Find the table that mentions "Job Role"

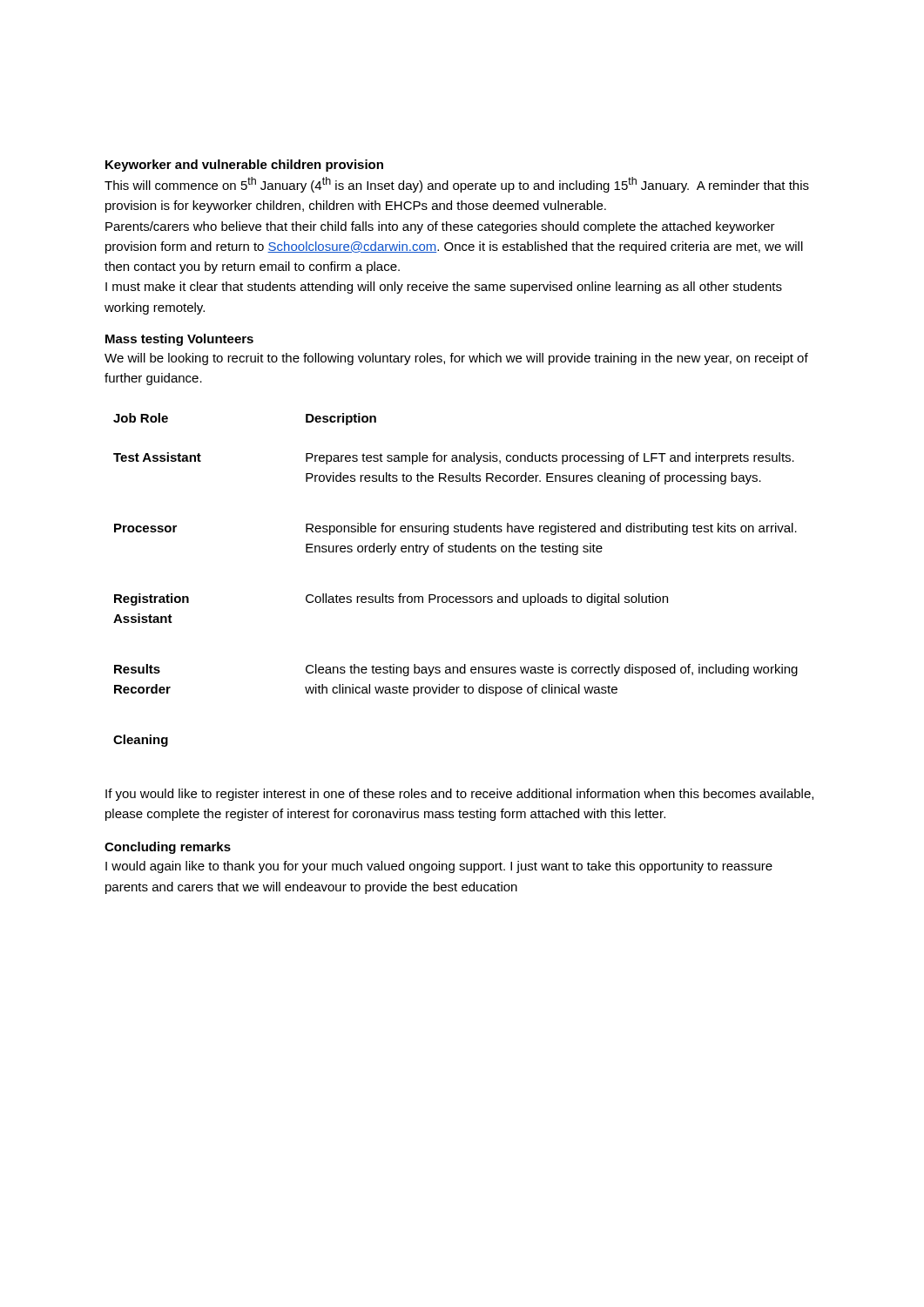pyautogui.click(x=462, y=585)
